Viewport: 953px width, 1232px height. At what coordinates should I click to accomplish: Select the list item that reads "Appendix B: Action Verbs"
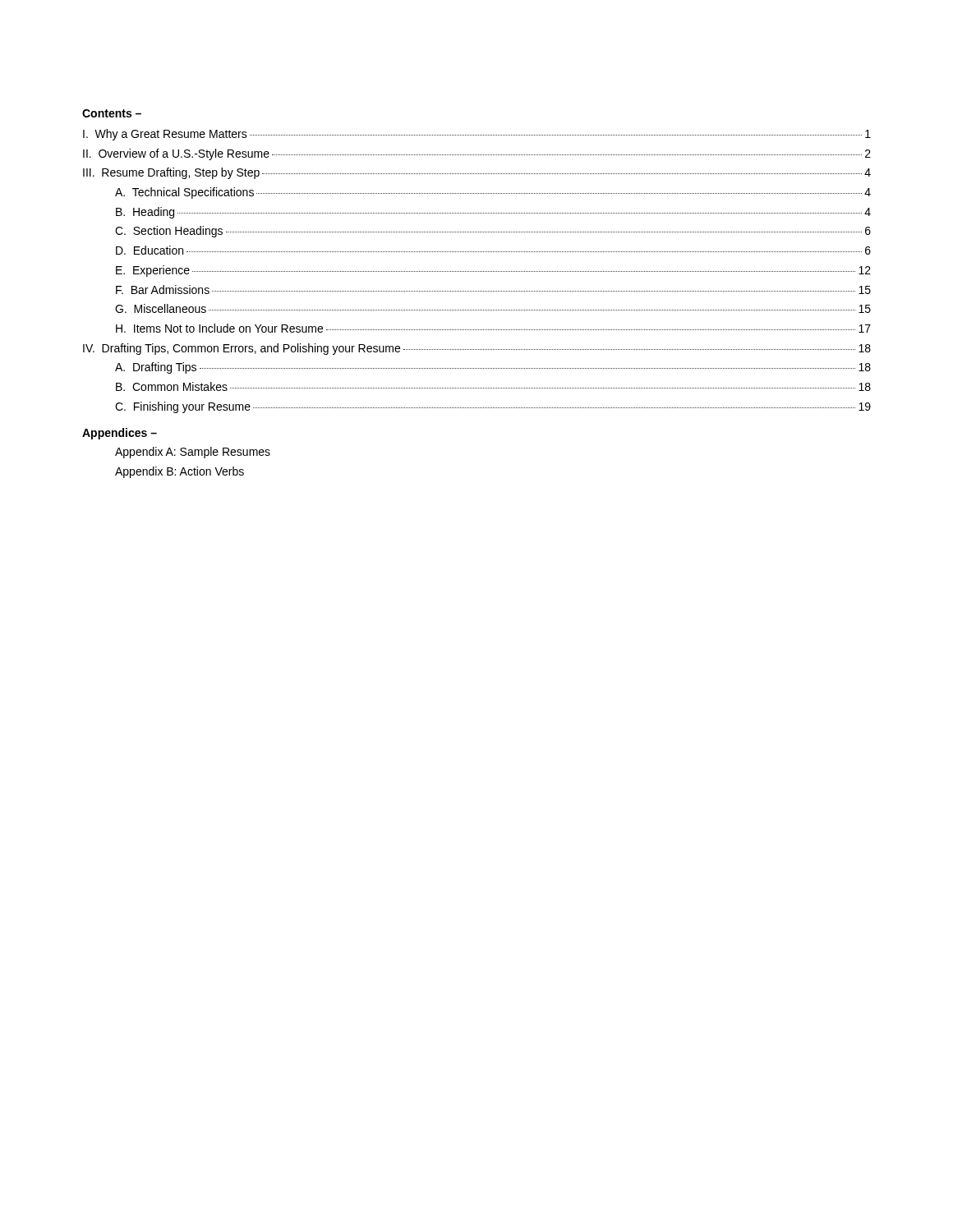[180, 472]
